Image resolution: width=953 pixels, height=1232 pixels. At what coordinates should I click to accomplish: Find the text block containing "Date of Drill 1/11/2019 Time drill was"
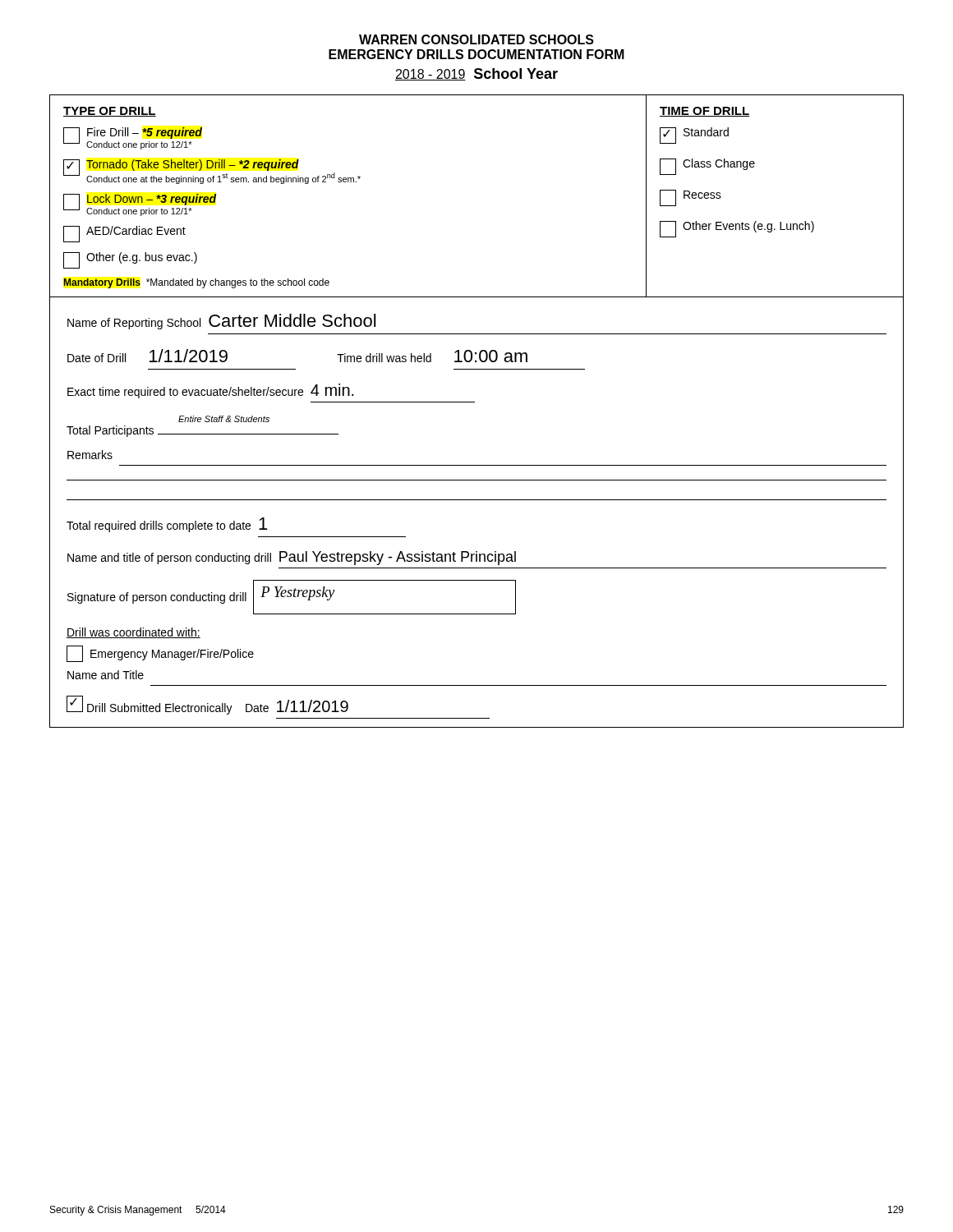(x=326, y=357)
